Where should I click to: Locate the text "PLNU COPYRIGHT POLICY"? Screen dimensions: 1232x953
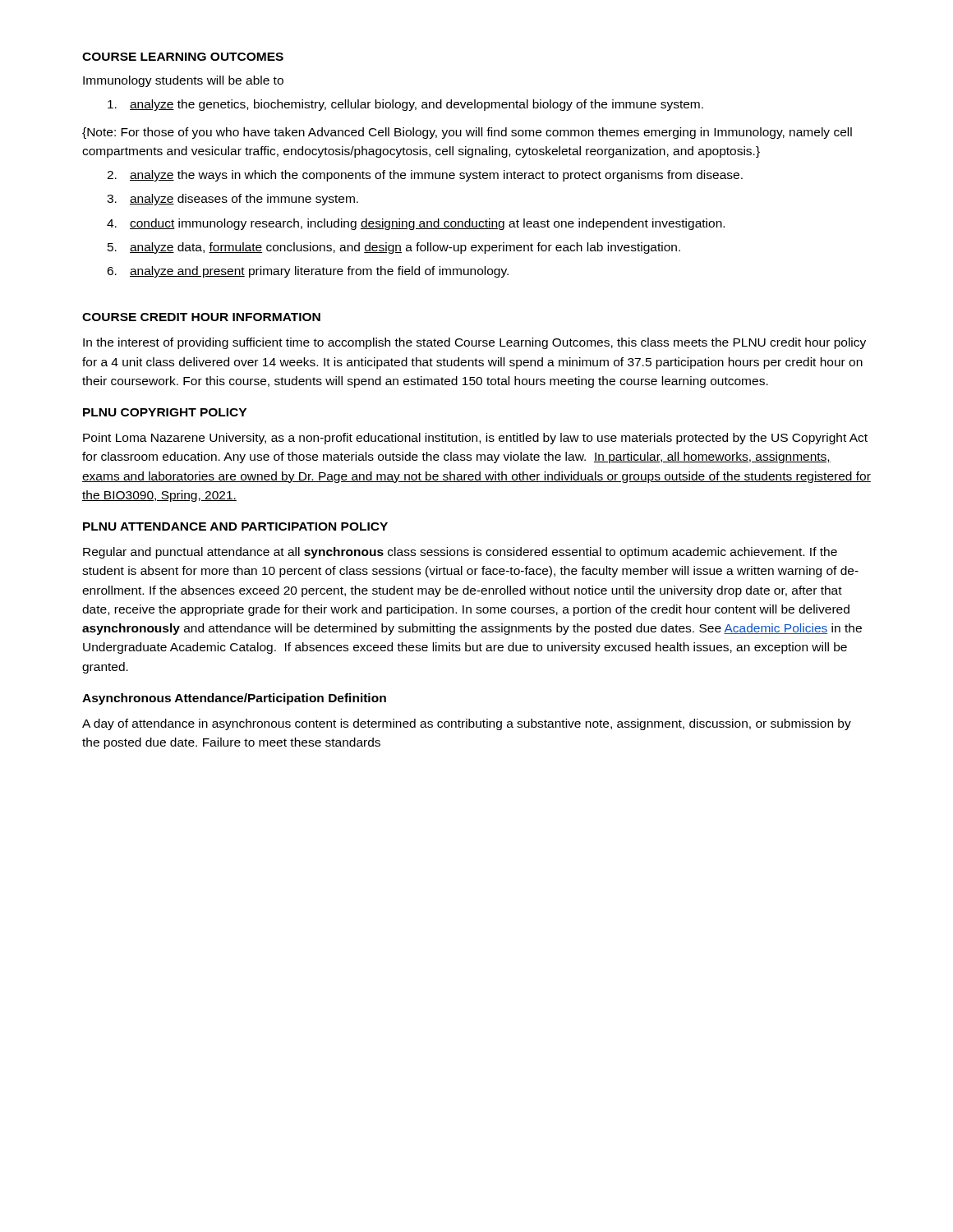[165, 412]
